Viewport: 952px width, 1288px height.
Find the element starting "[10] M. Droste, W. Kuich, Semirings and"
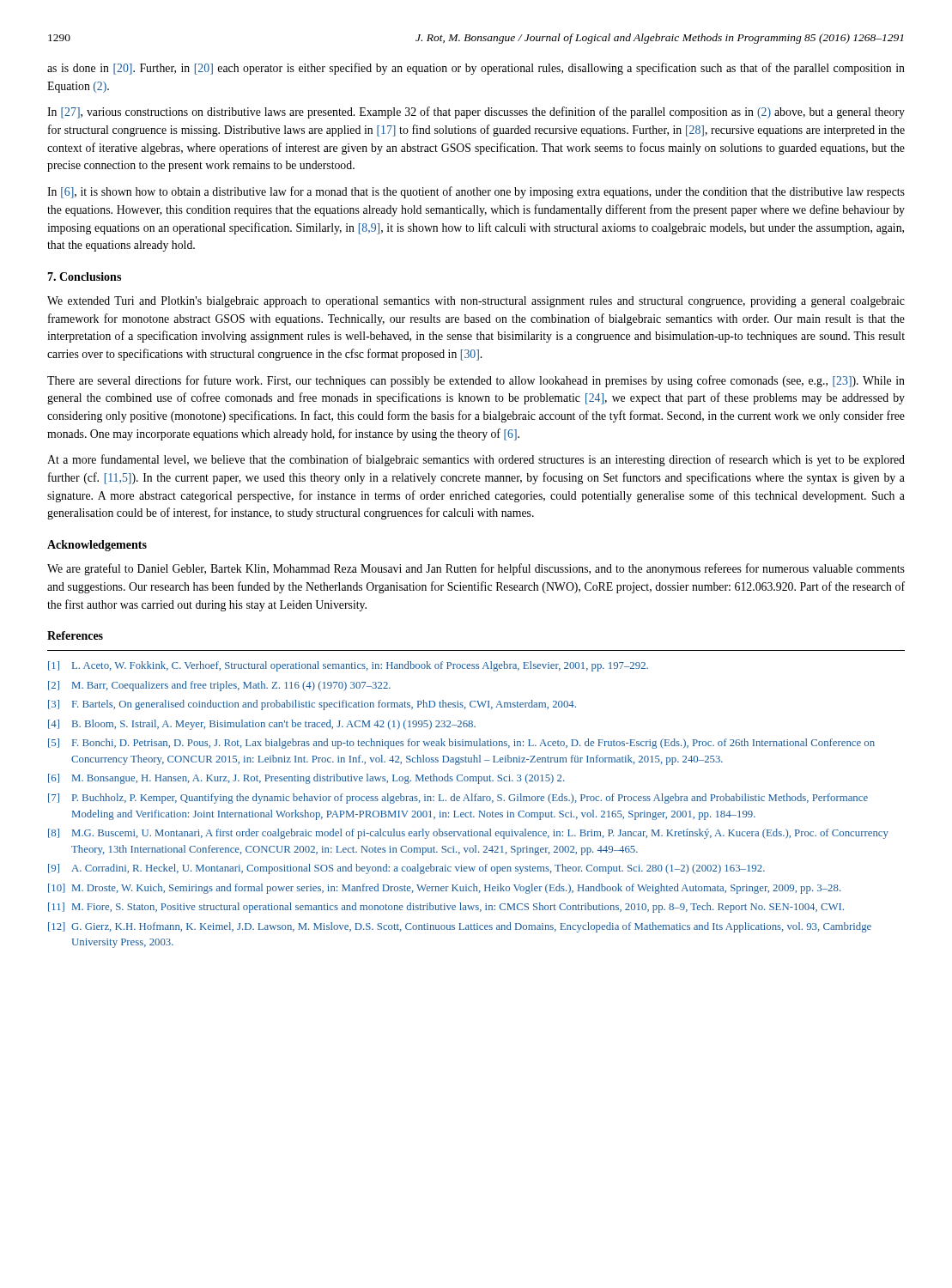[476, 888]
